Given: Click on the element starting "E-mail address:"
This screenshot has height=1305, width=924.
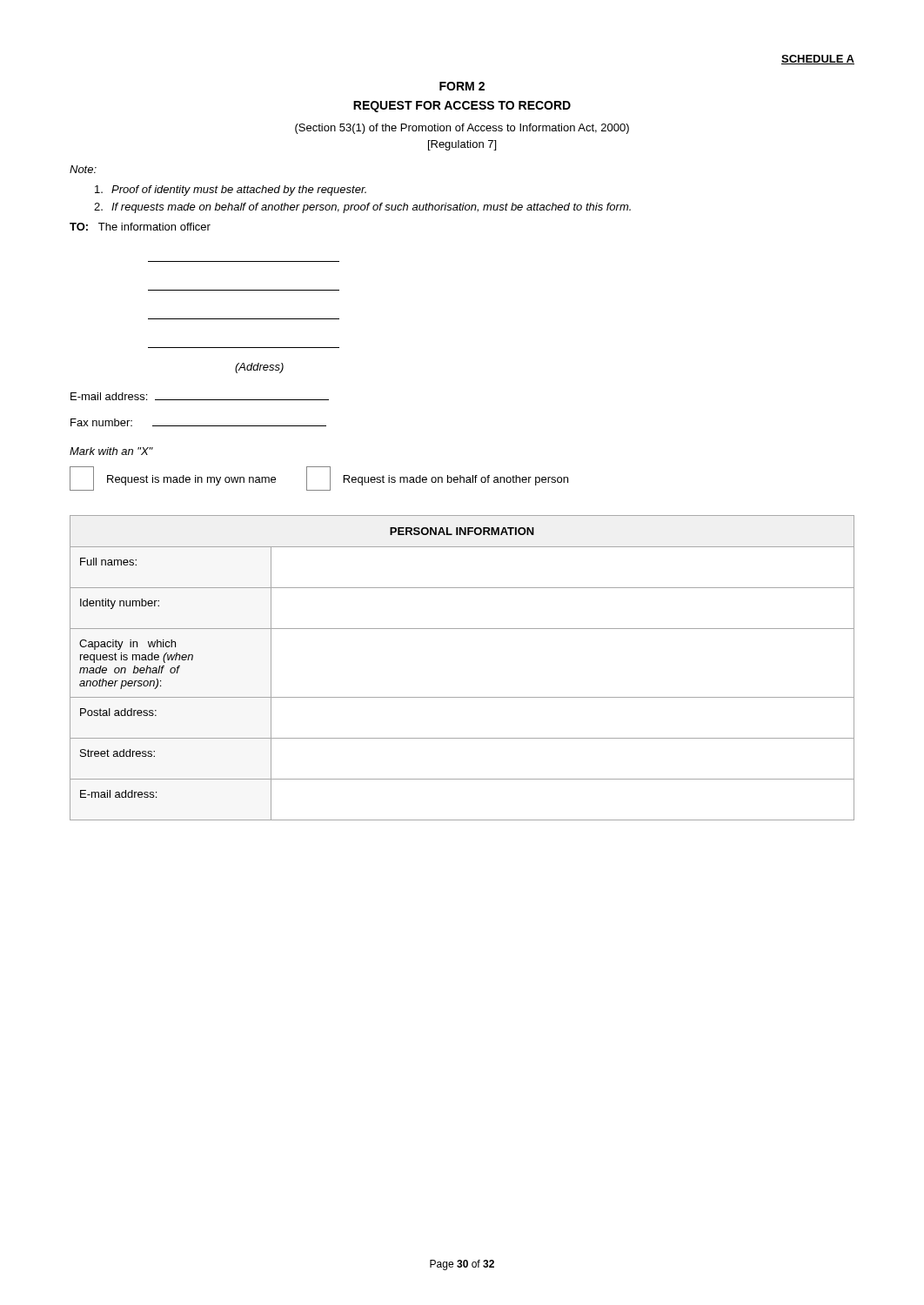Looking at the screenshot, I should tap(199, 394).
